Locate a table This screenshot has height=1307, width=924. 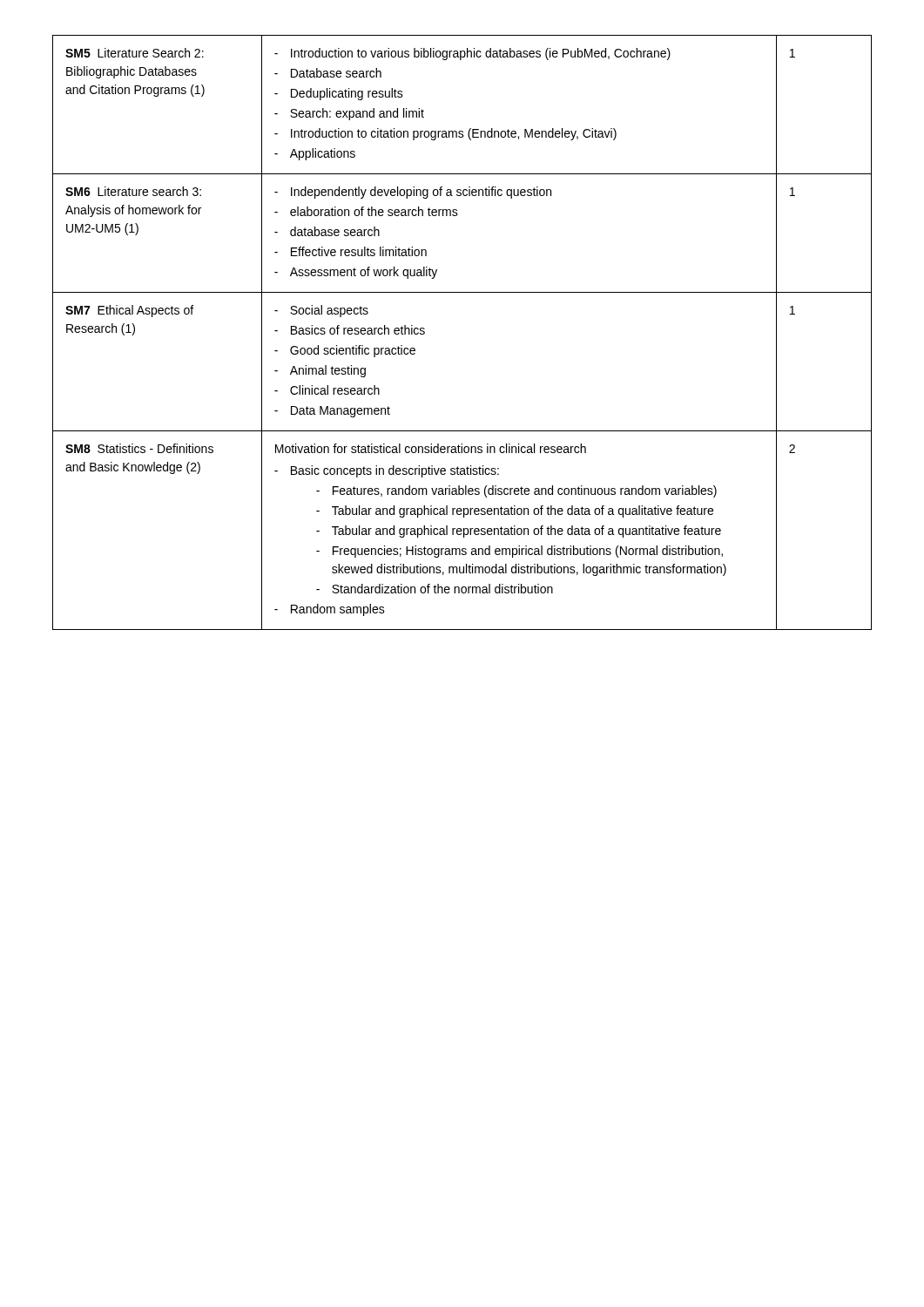462,332
